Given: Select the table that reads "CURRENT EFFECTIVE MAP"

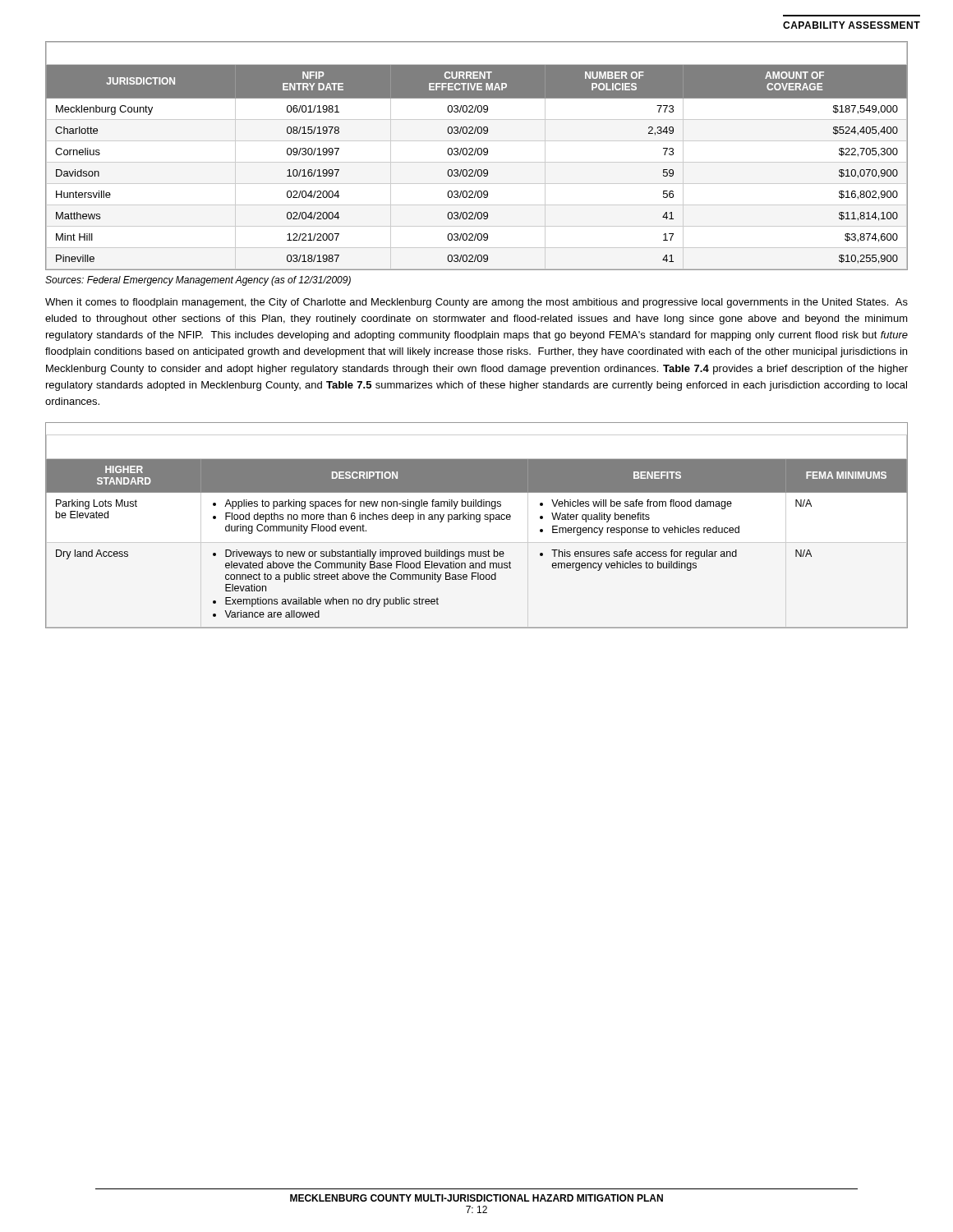Looking at the screenshot, I should point(476,156).
